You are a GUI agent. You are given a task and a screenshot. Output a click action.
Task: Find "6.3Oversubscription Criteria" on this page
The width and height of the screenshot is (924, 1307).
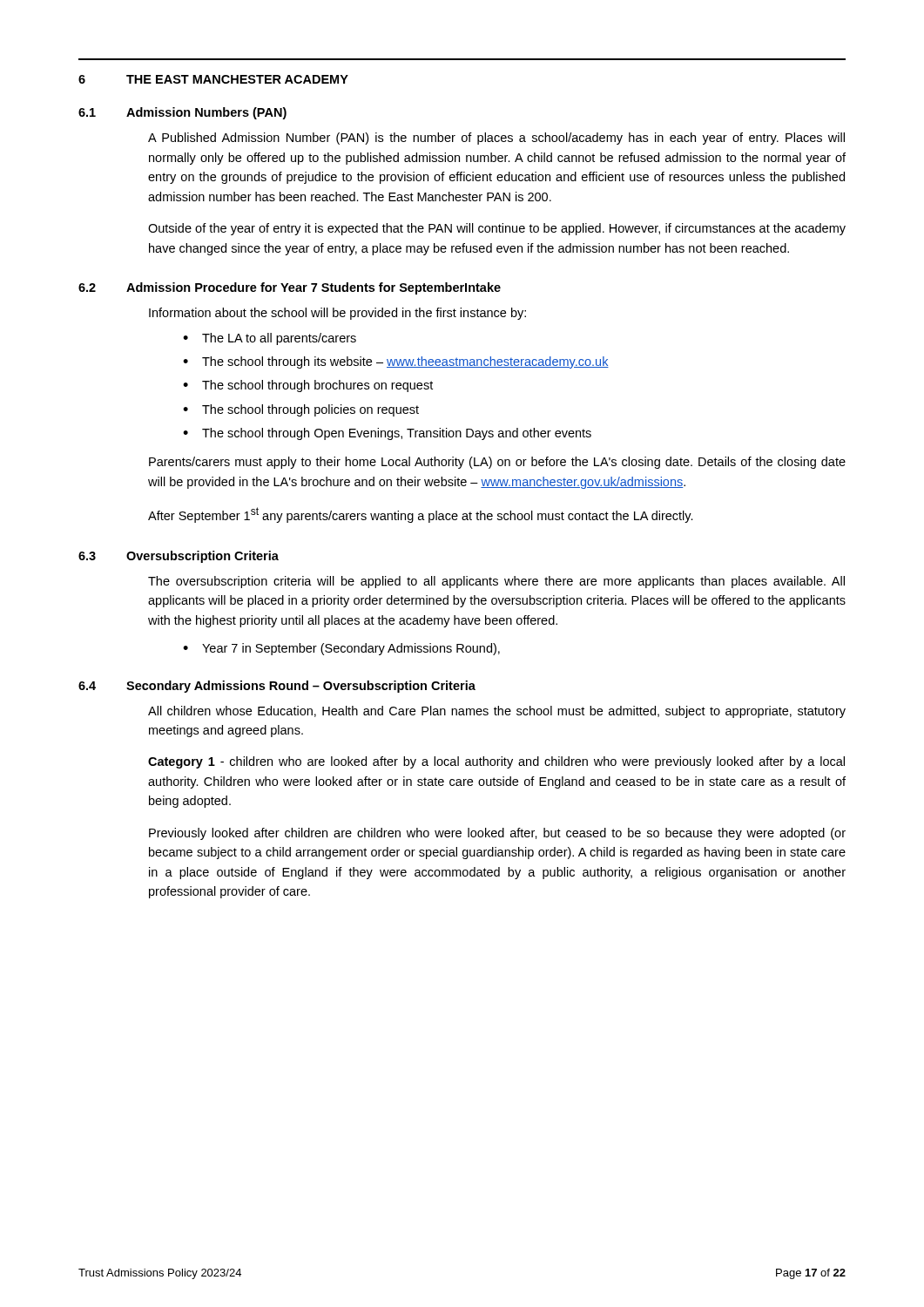point(178,556)
